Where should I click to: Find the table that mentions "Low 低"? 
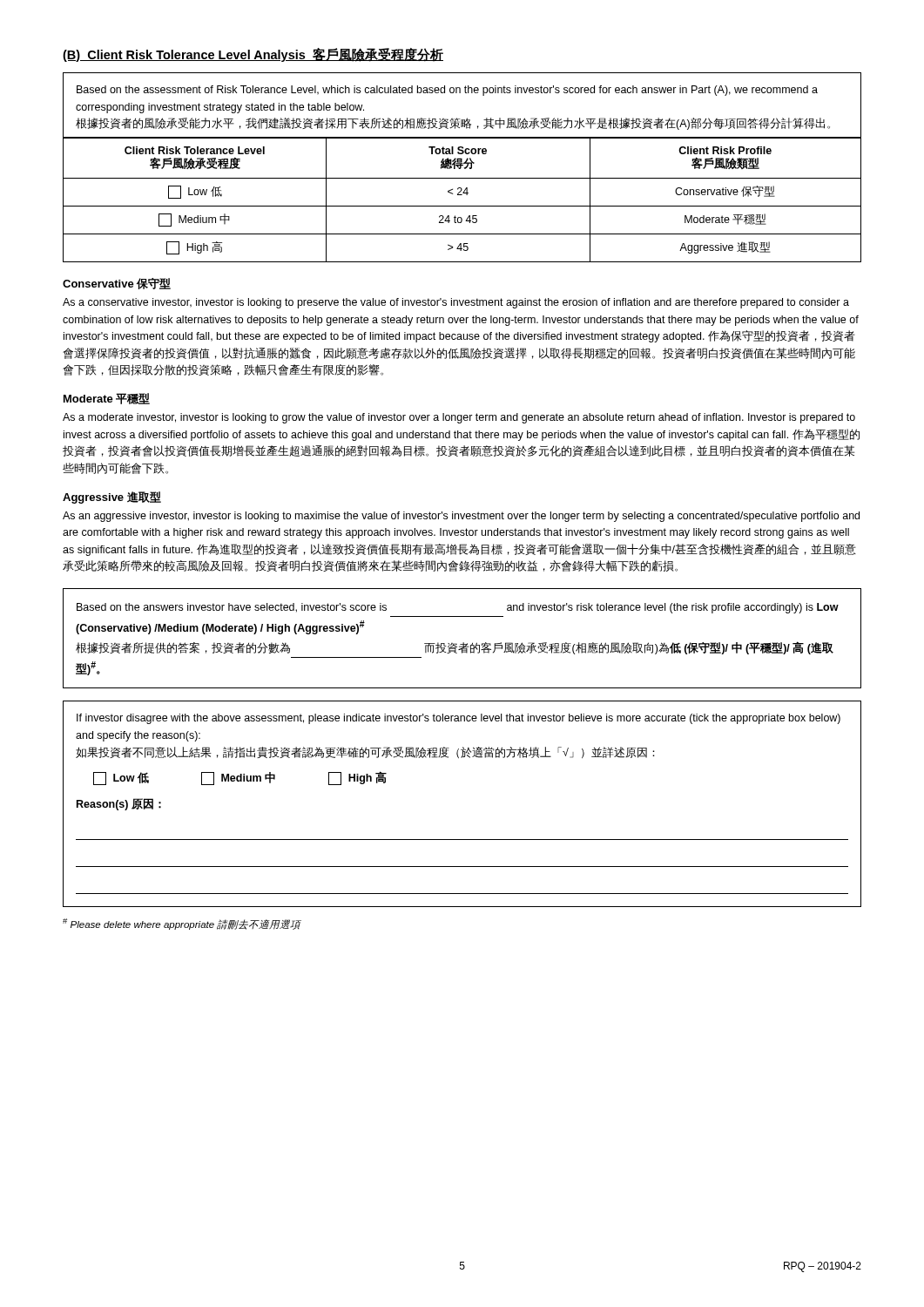click(462, 200)
